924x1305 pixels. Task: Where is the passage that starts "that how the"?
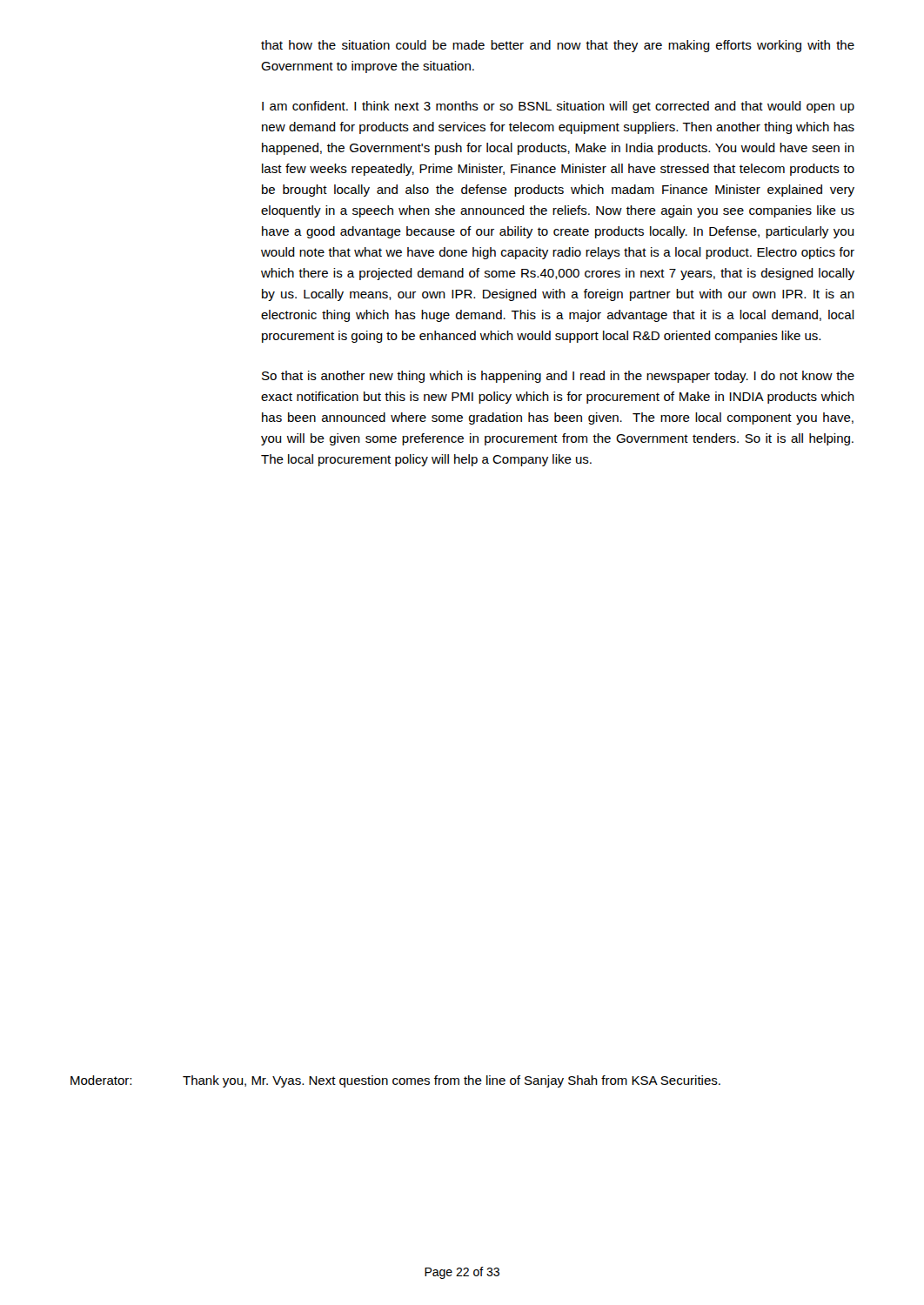click(x=558, y=55)
